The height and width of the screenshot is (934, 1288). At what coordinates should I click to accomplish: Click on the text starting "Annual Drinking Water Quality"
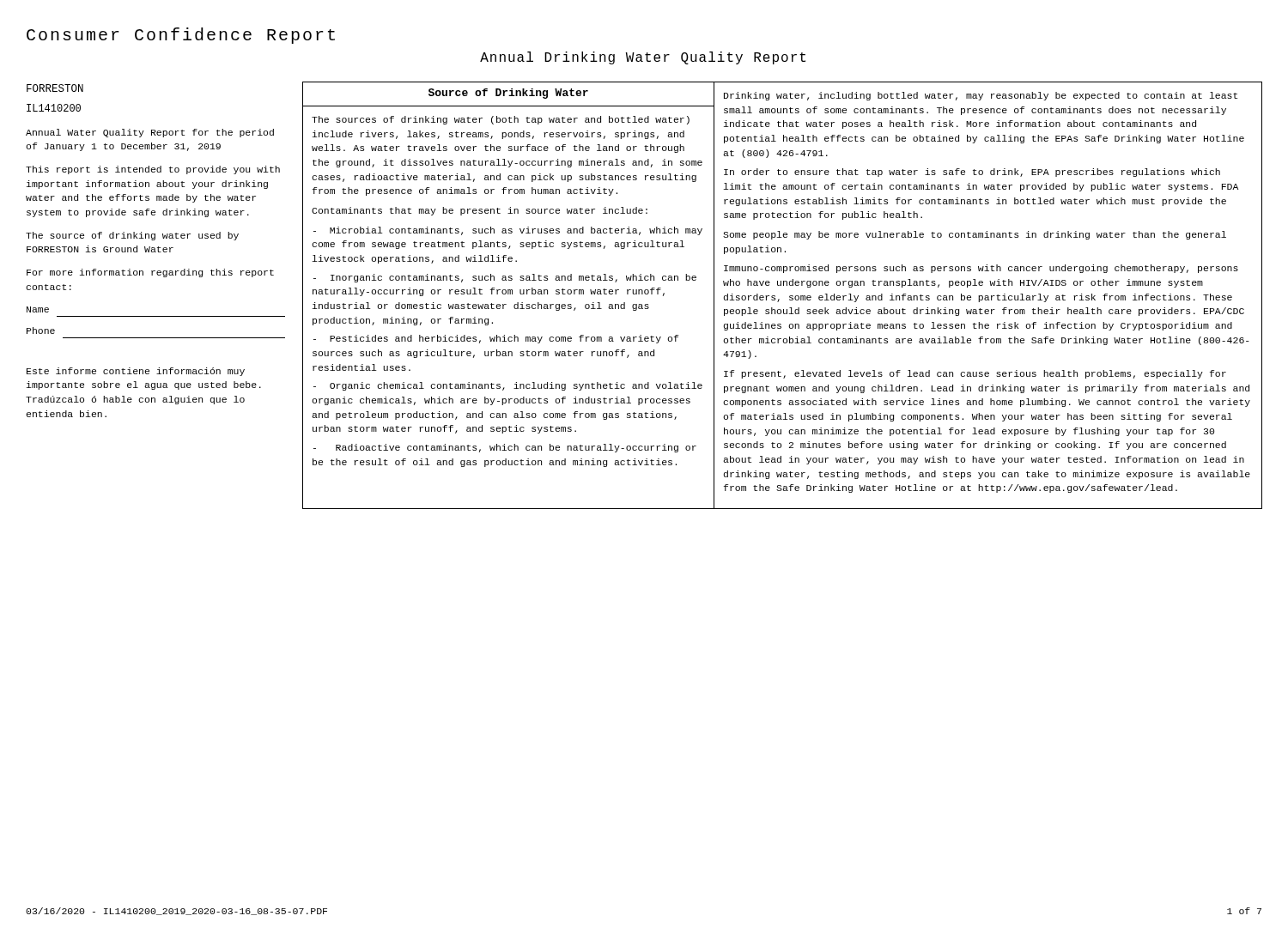click(x=644, y=58)
